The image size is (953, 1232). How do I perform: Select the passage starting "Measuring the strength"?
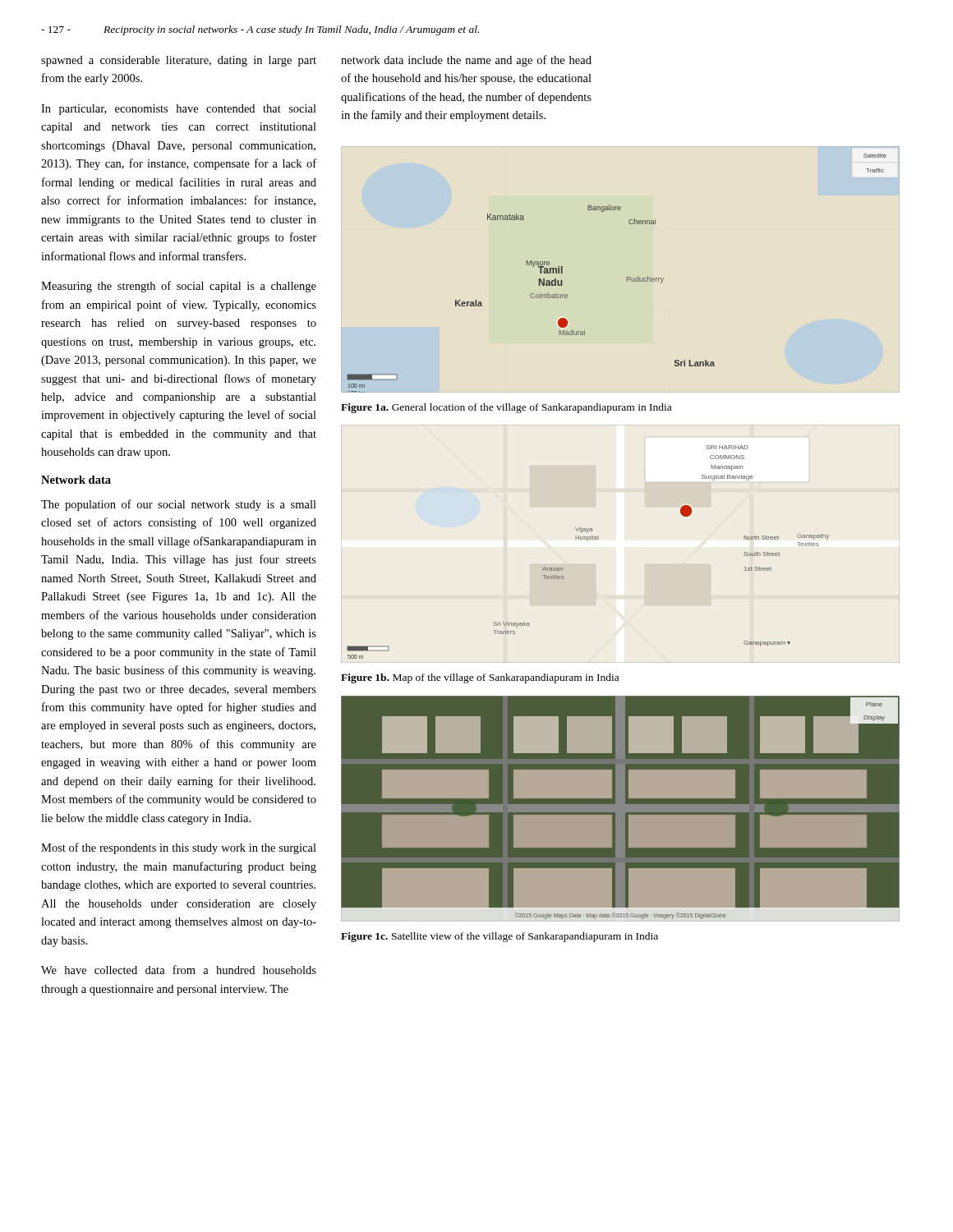[179, 369]
